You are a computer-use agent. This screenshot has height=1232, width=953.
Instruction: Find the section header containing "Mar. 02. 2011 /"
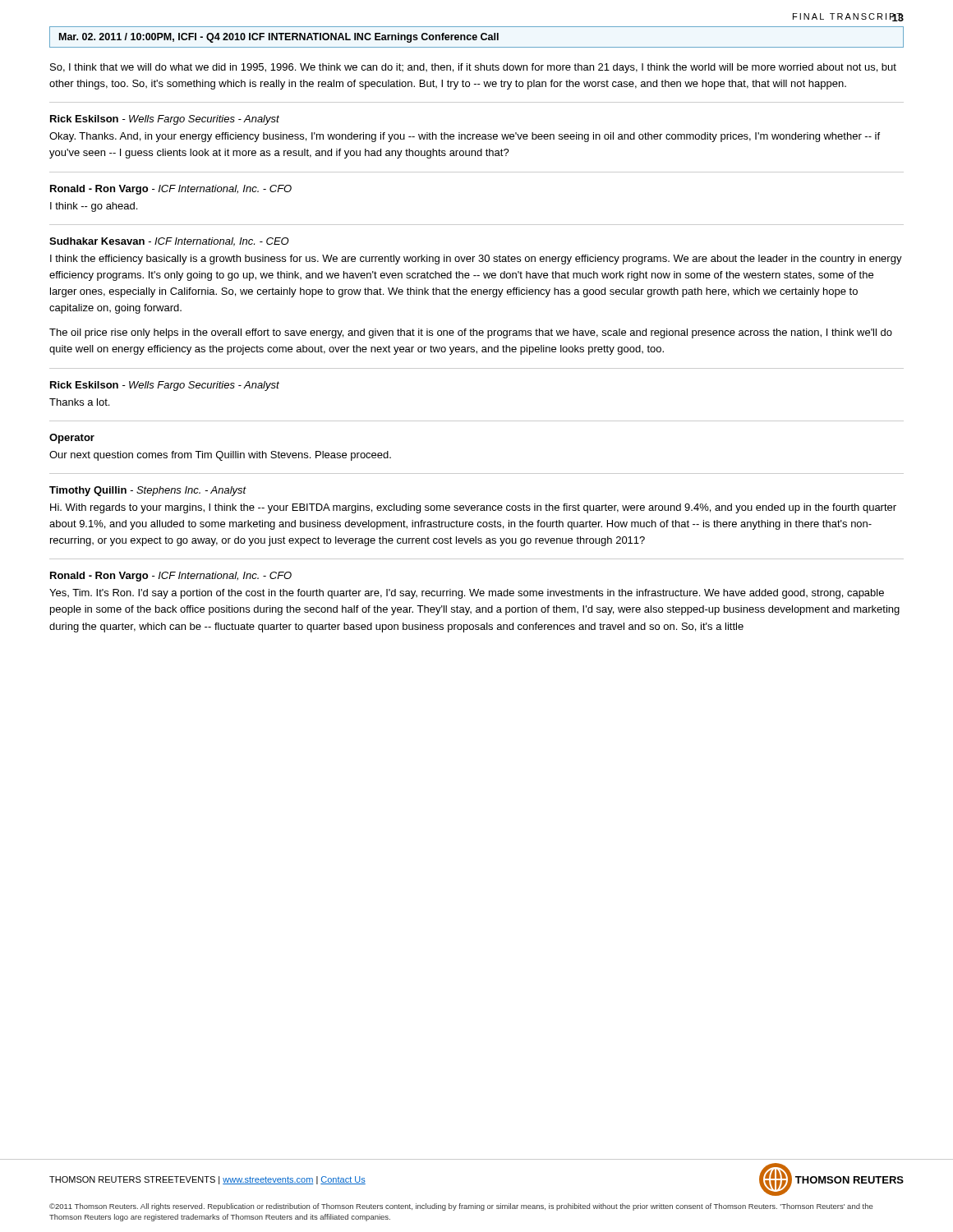pos(476,37)
